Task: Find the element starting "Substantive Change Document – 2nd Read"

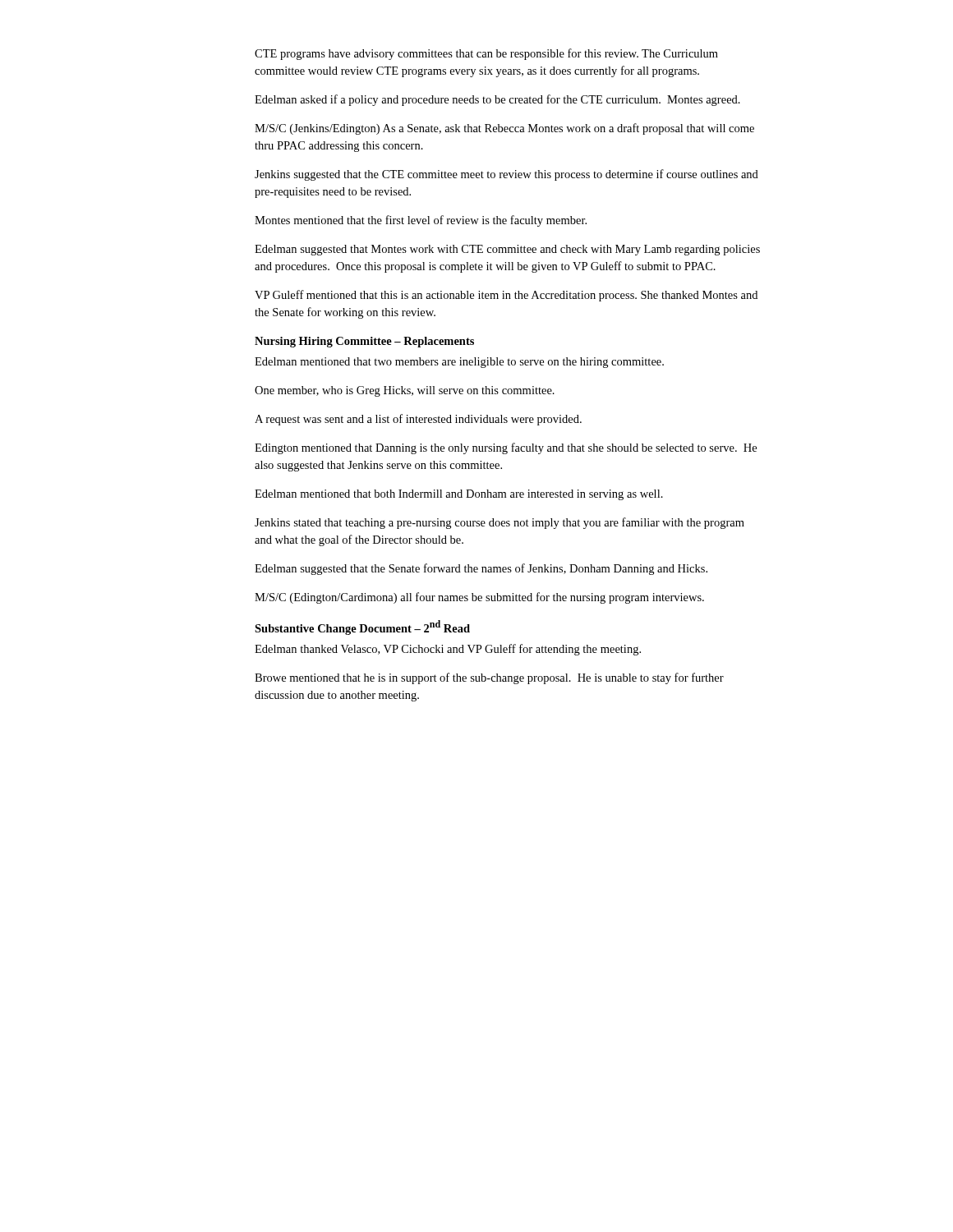Action: (362, 627)
